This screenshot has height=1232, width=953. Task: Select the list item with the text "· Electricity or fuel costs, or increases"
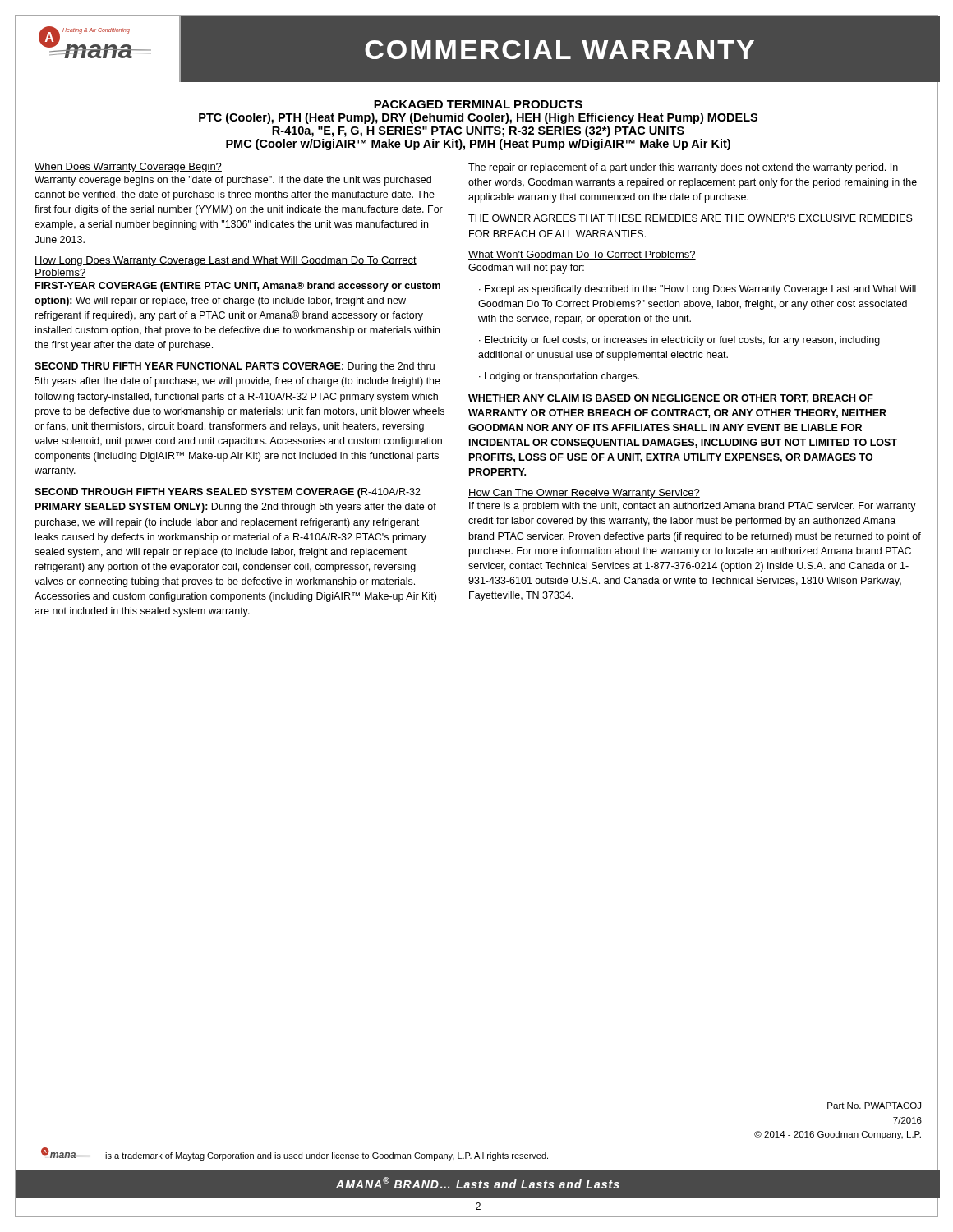coord(679,348)
